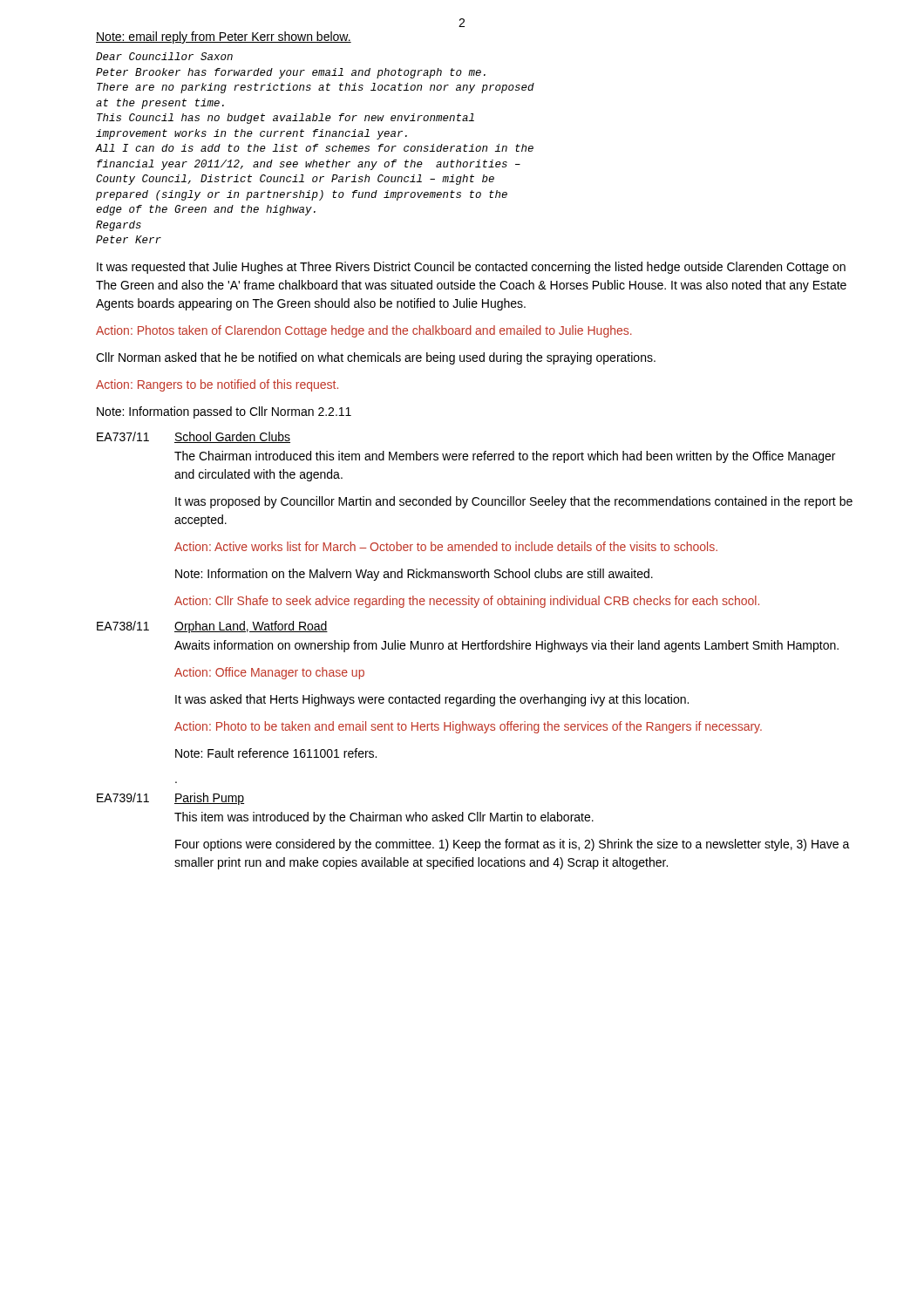Image resolution: width=924 pixels, height=1308 pixels.
Task: Locate the text block containing "It was requested that"
Action: 471,285
